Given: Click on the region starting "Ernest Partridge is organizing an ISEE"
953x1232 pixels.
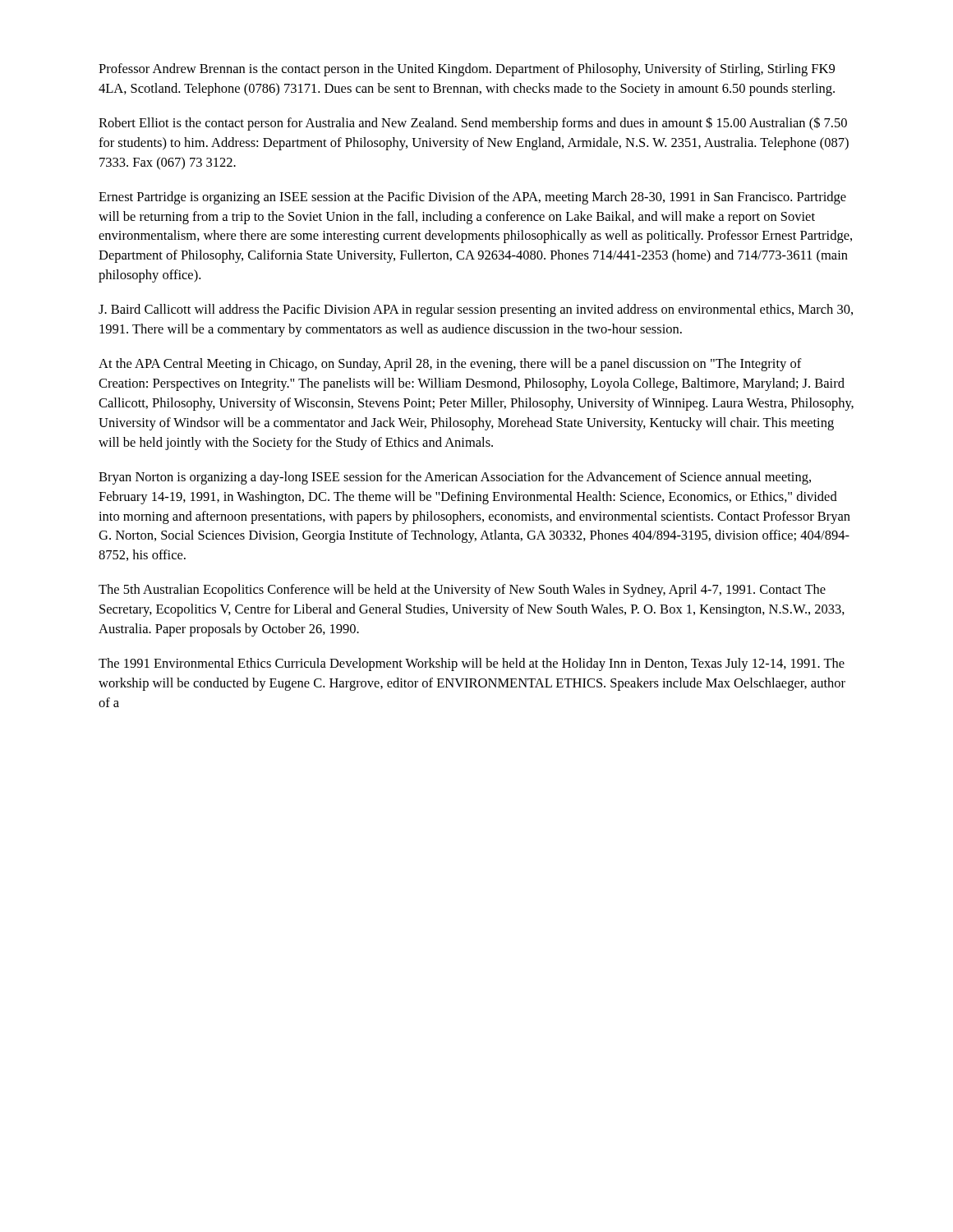Looking at the screenshot, I should click(476, 236).
